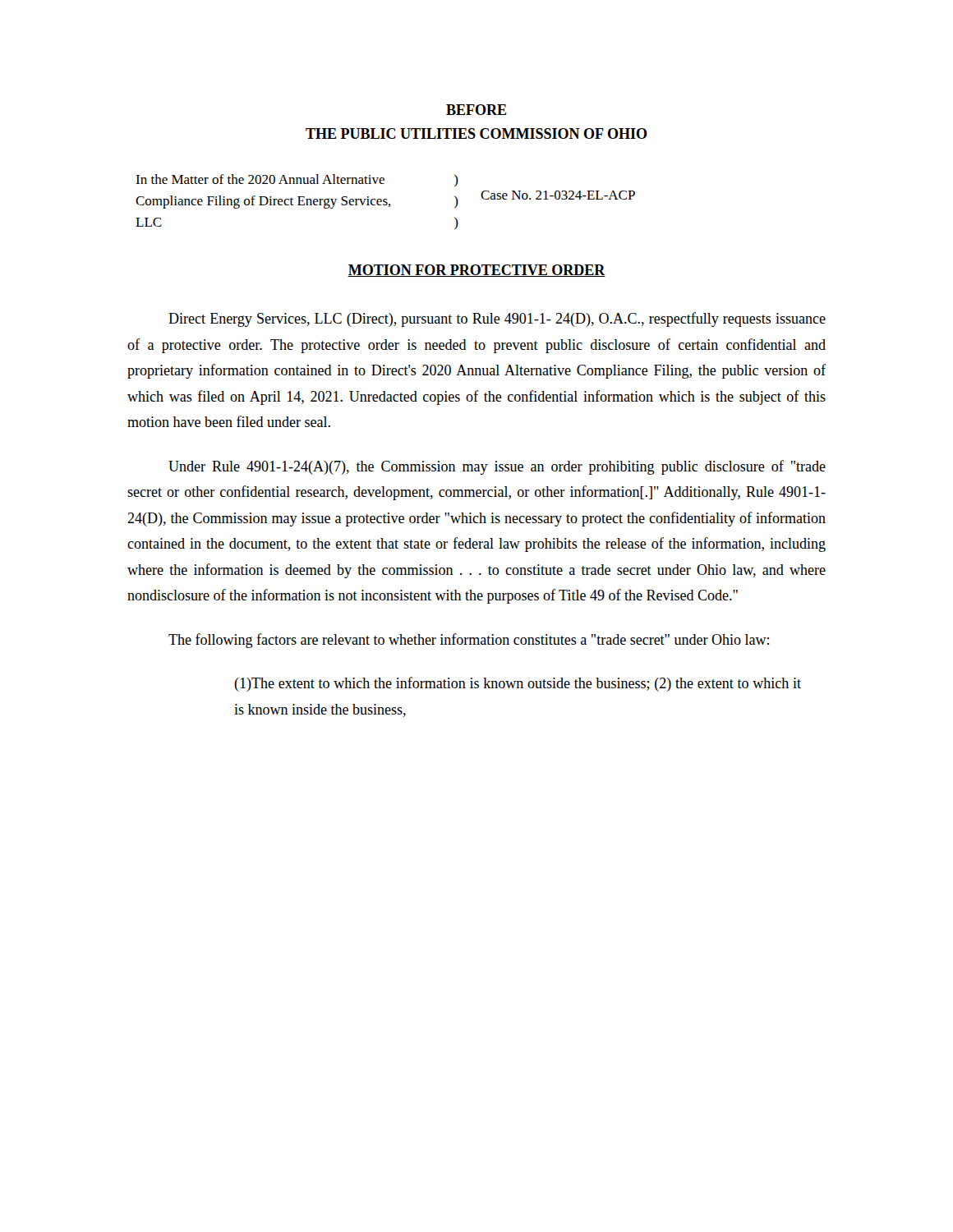Find the block starting "In the Matter of the"

click(x=481, y=201)
